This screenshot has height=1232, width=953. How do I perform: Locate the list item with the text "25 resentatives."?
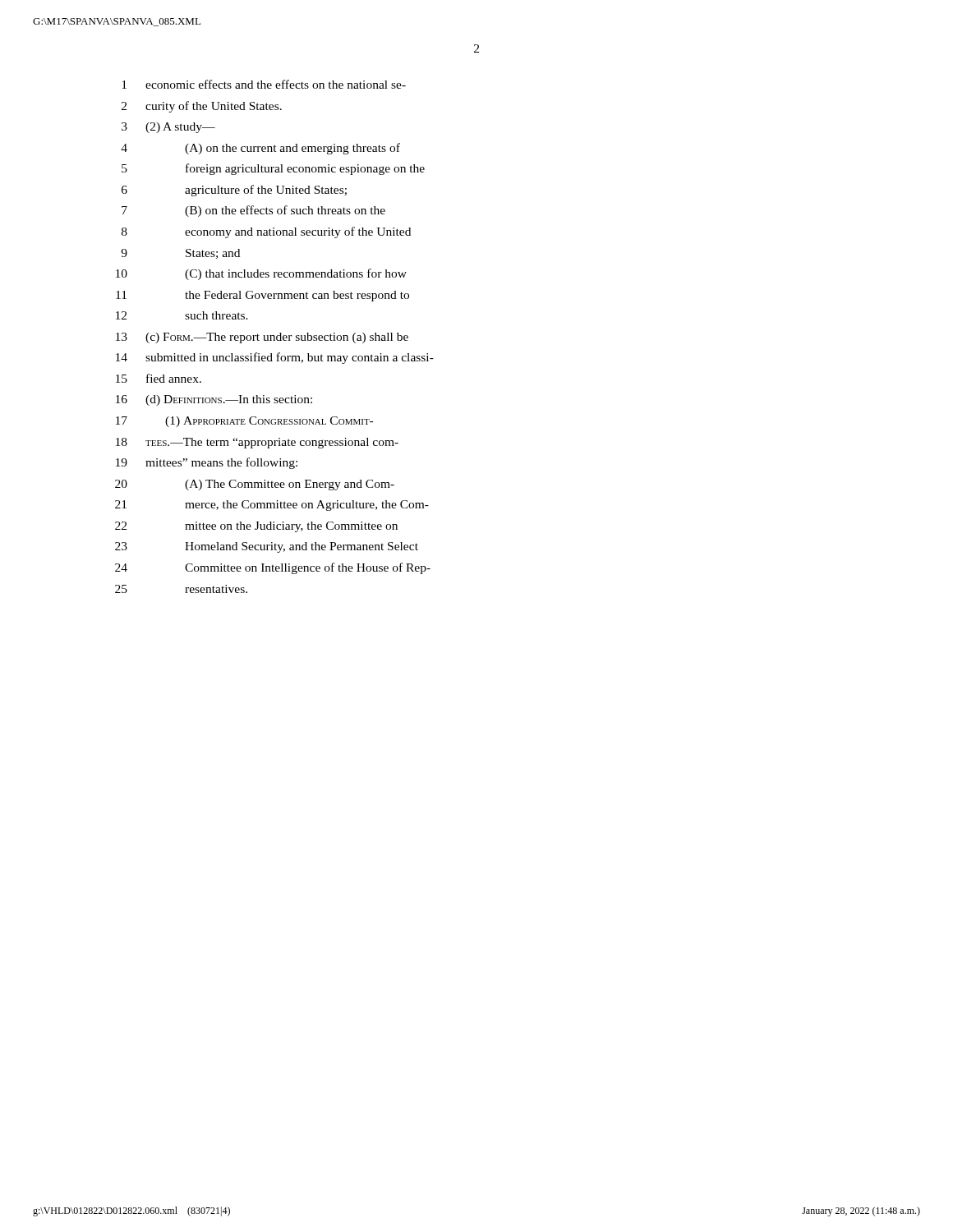click(118, 589)
